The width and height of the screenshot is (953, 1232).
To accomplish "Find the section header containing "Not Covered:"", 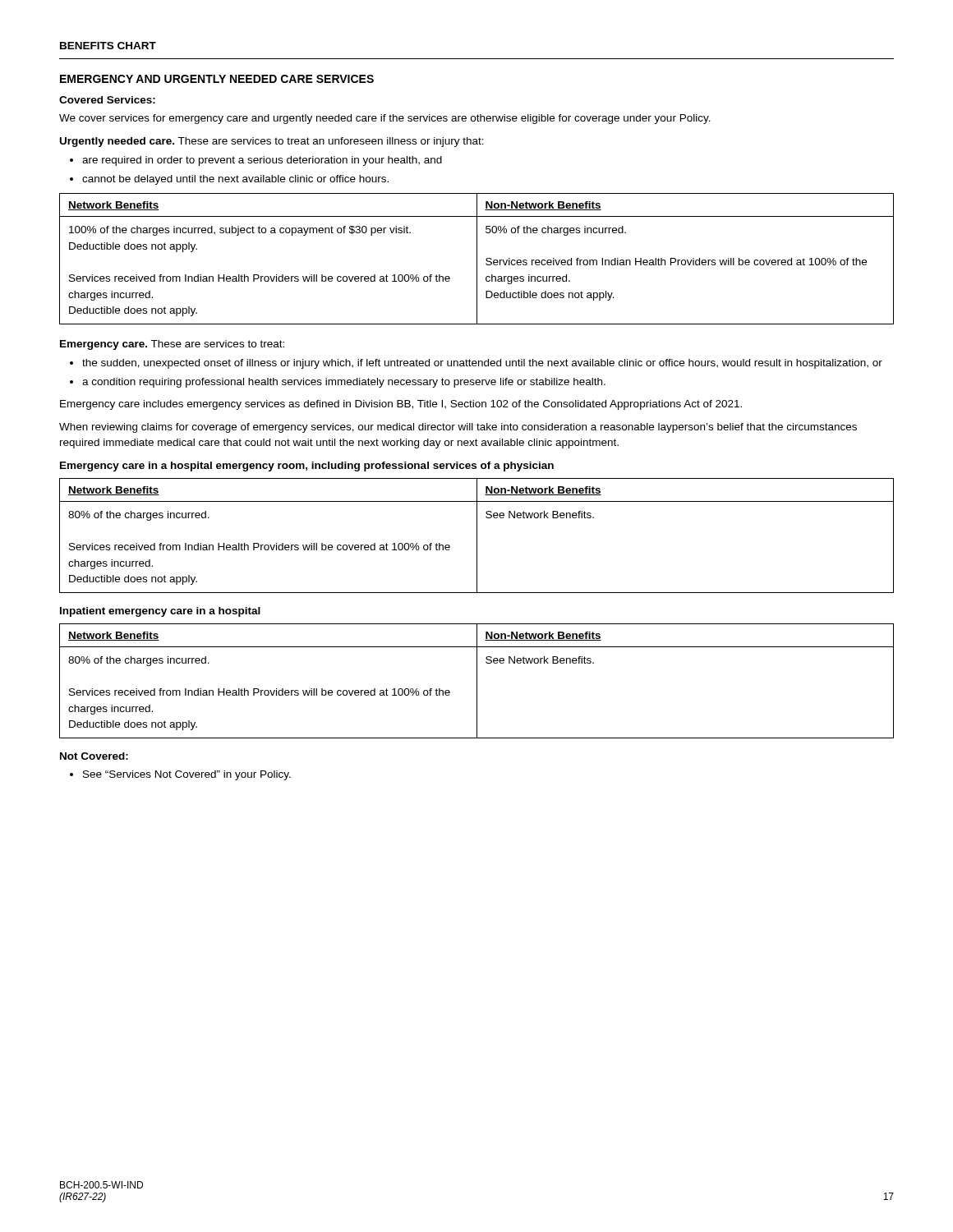I will [x=94, y=756].
